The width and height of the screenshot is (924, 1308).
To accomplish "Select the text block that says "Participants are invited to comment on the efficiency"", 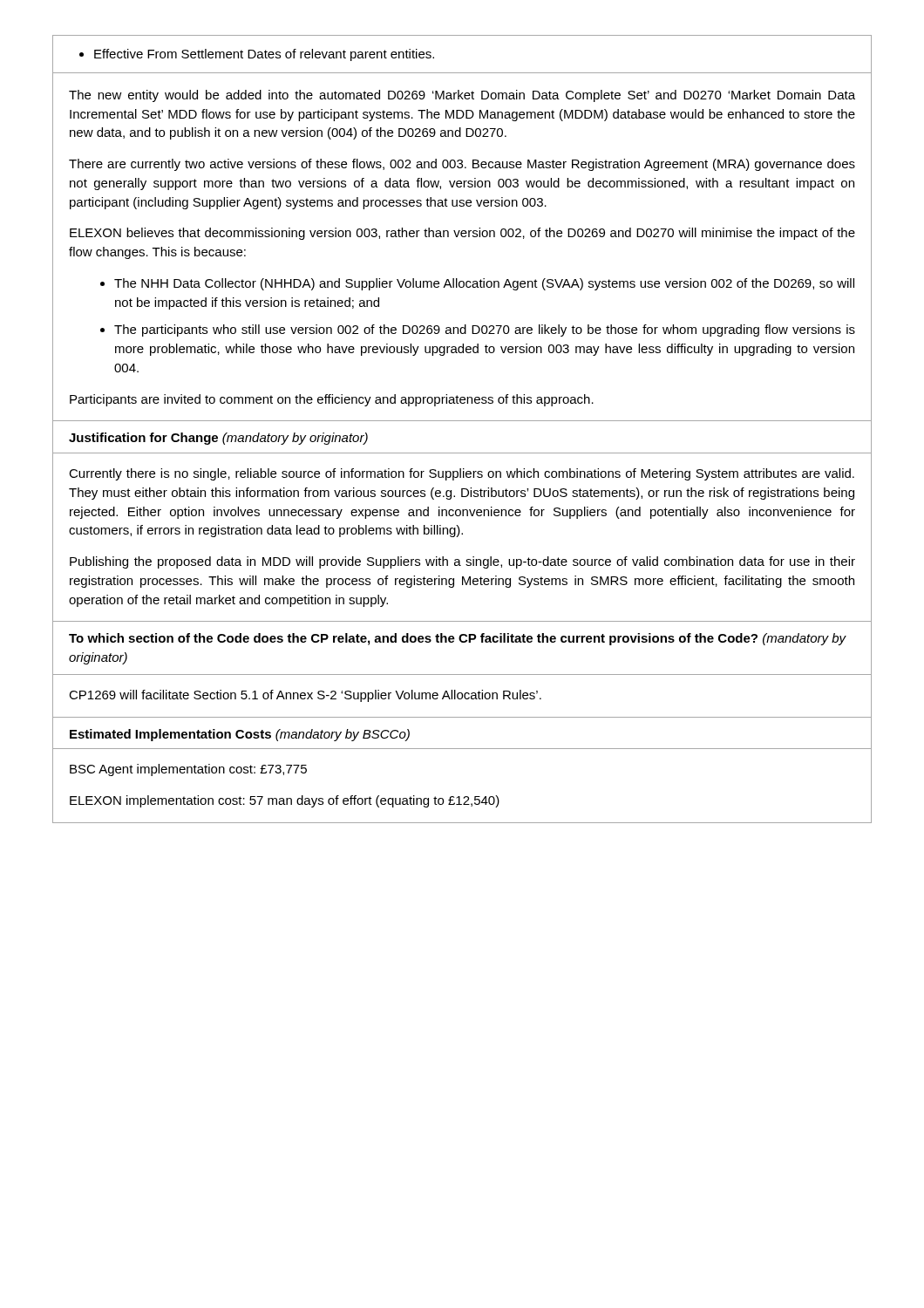I will point(331,398).
